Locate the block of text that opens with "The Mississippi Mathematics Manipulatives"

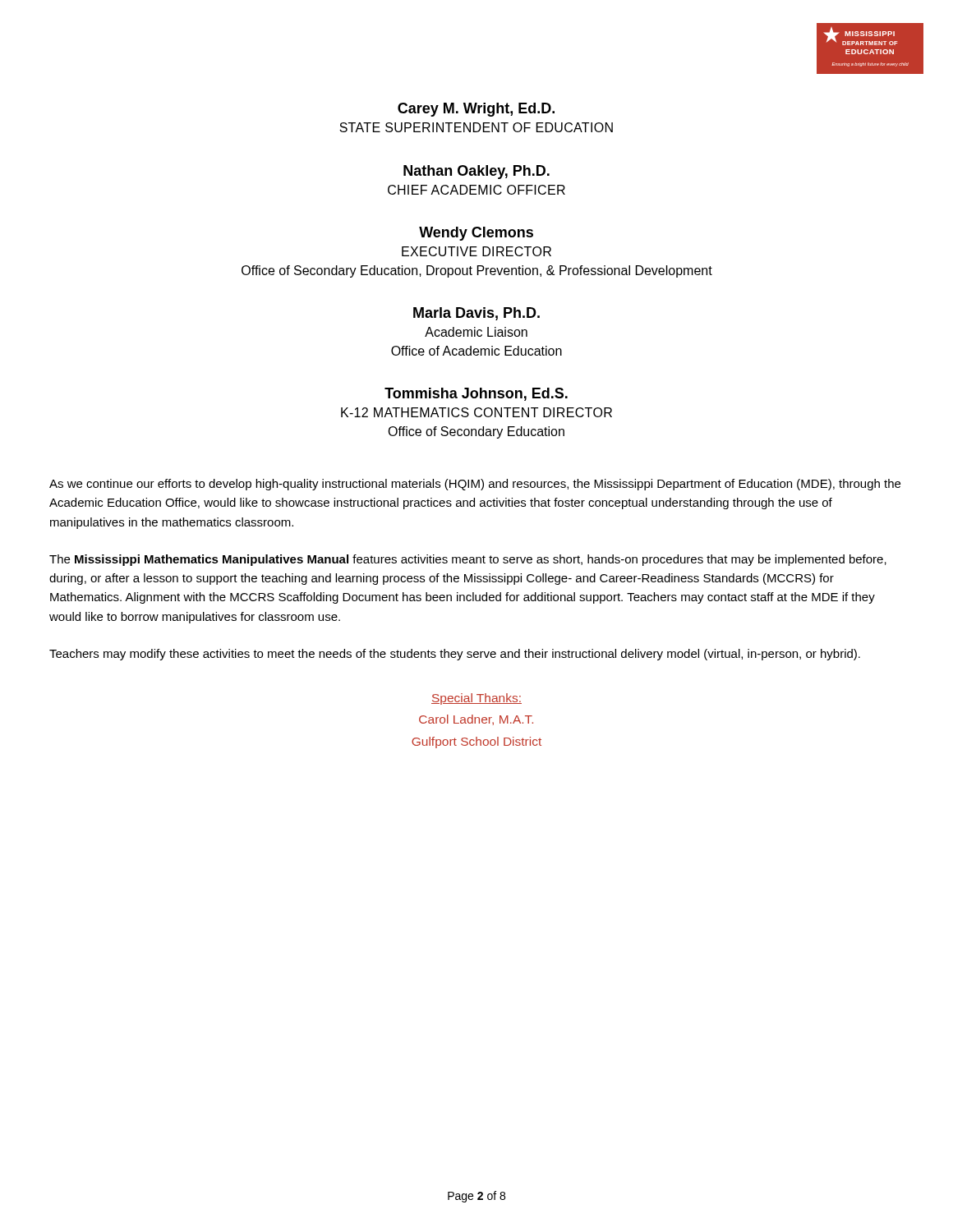(x=468, y=587)
